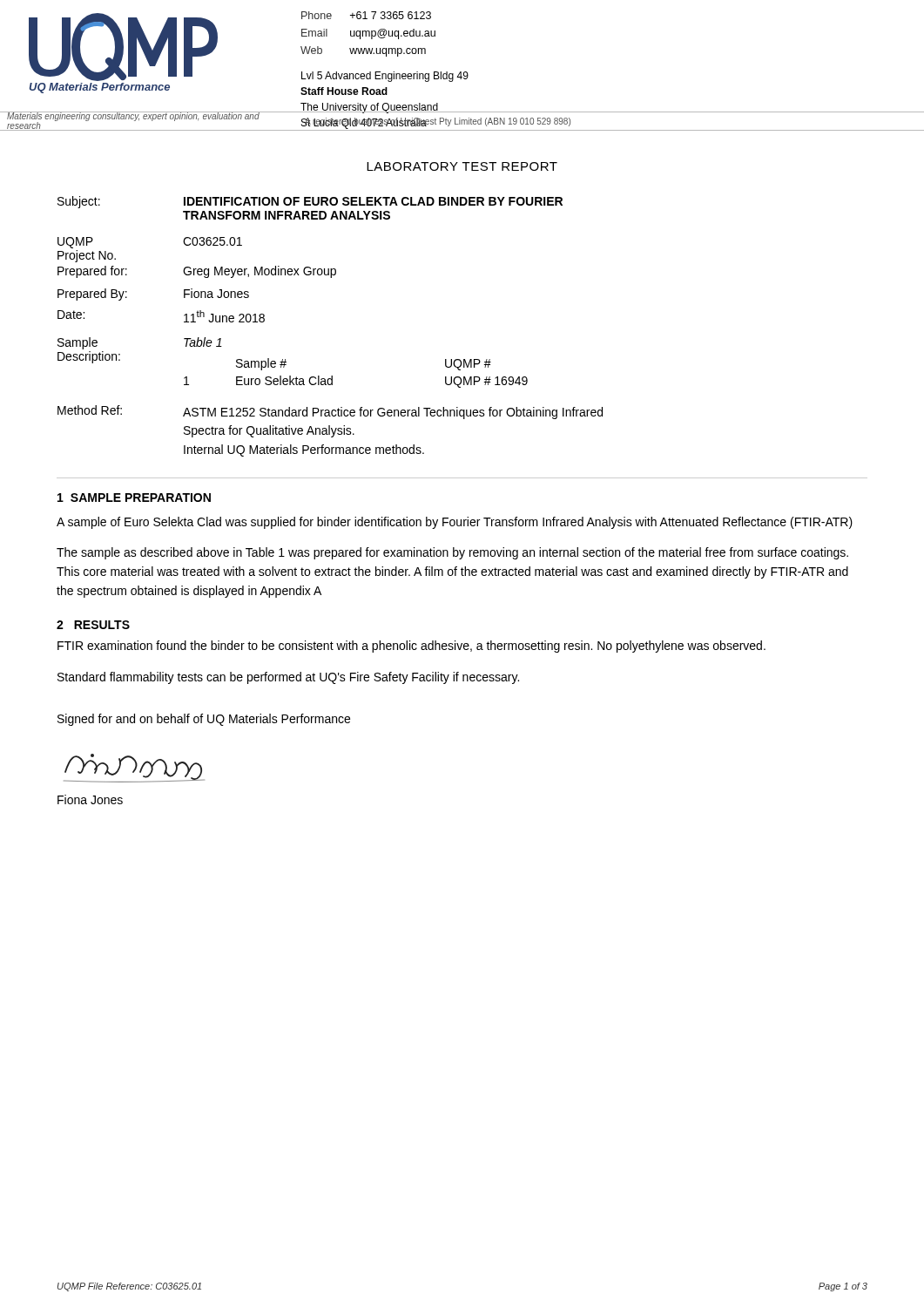Locate the block of text that opens with "Prepared for: Greg Meyer,"

pyautogui.click(x=197, y=271)
